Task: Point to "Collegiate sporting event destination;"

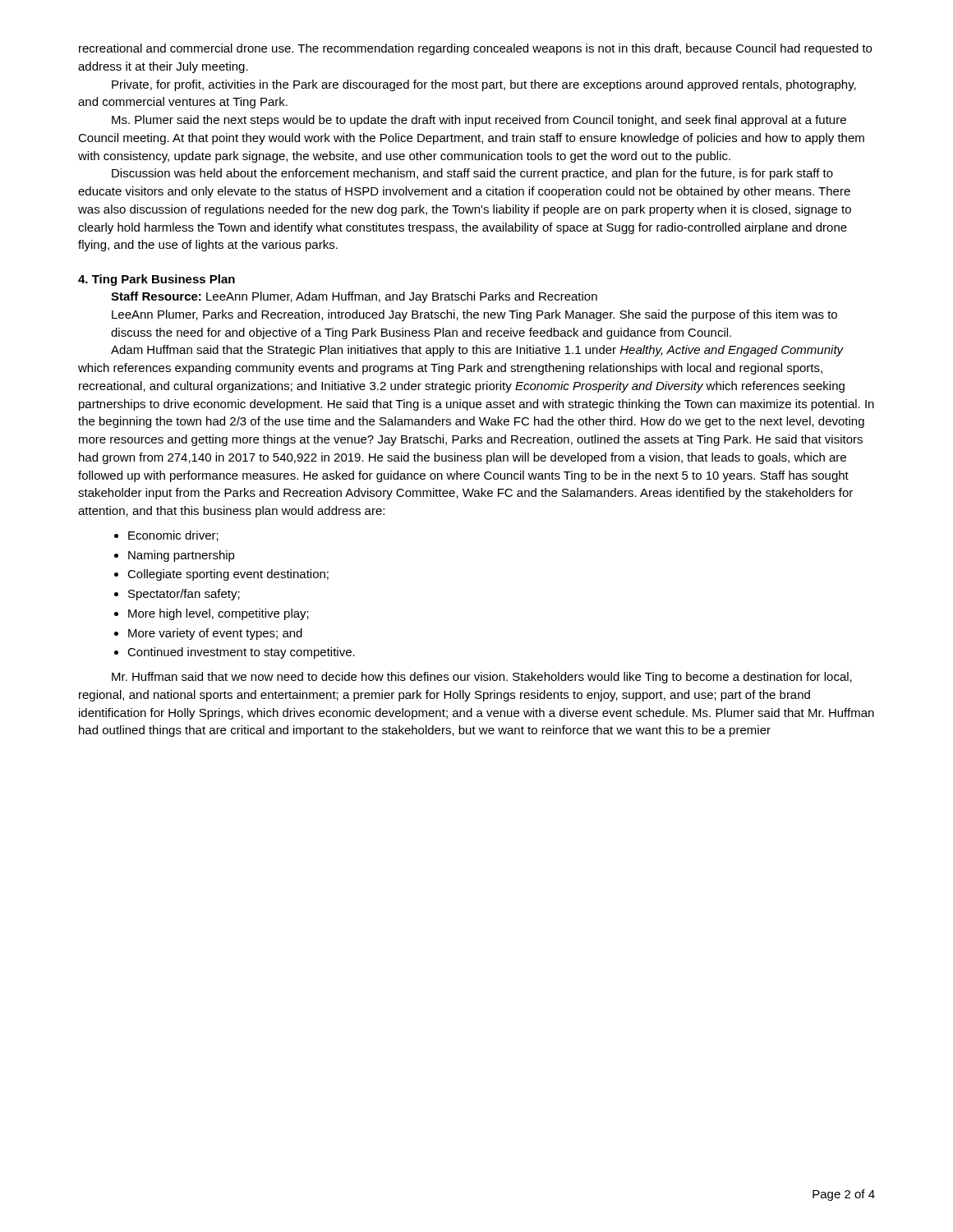Action: (x=228, y=574)
